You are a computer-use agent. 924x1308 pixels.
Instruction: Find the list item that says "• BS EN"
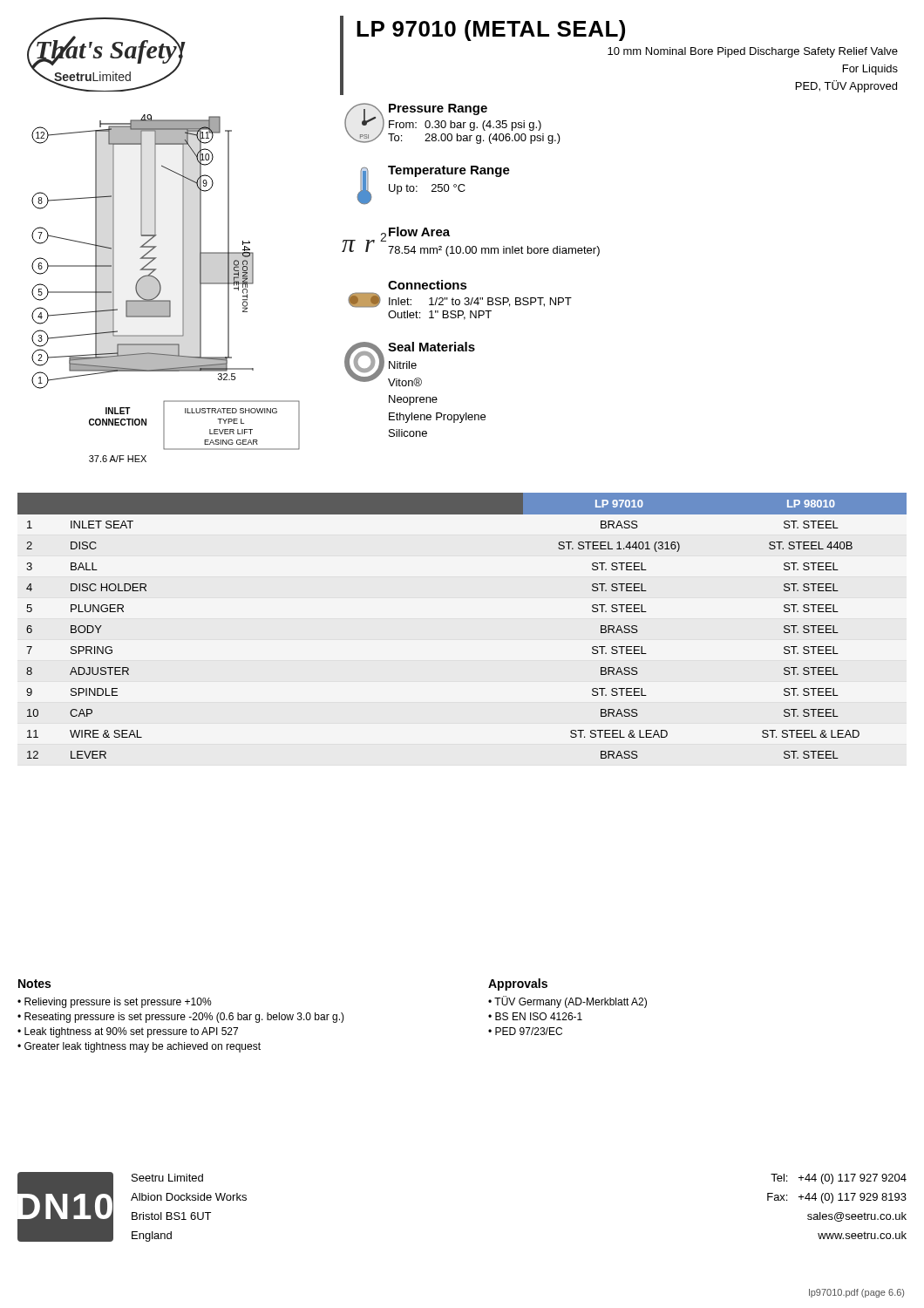[535, 1017]
